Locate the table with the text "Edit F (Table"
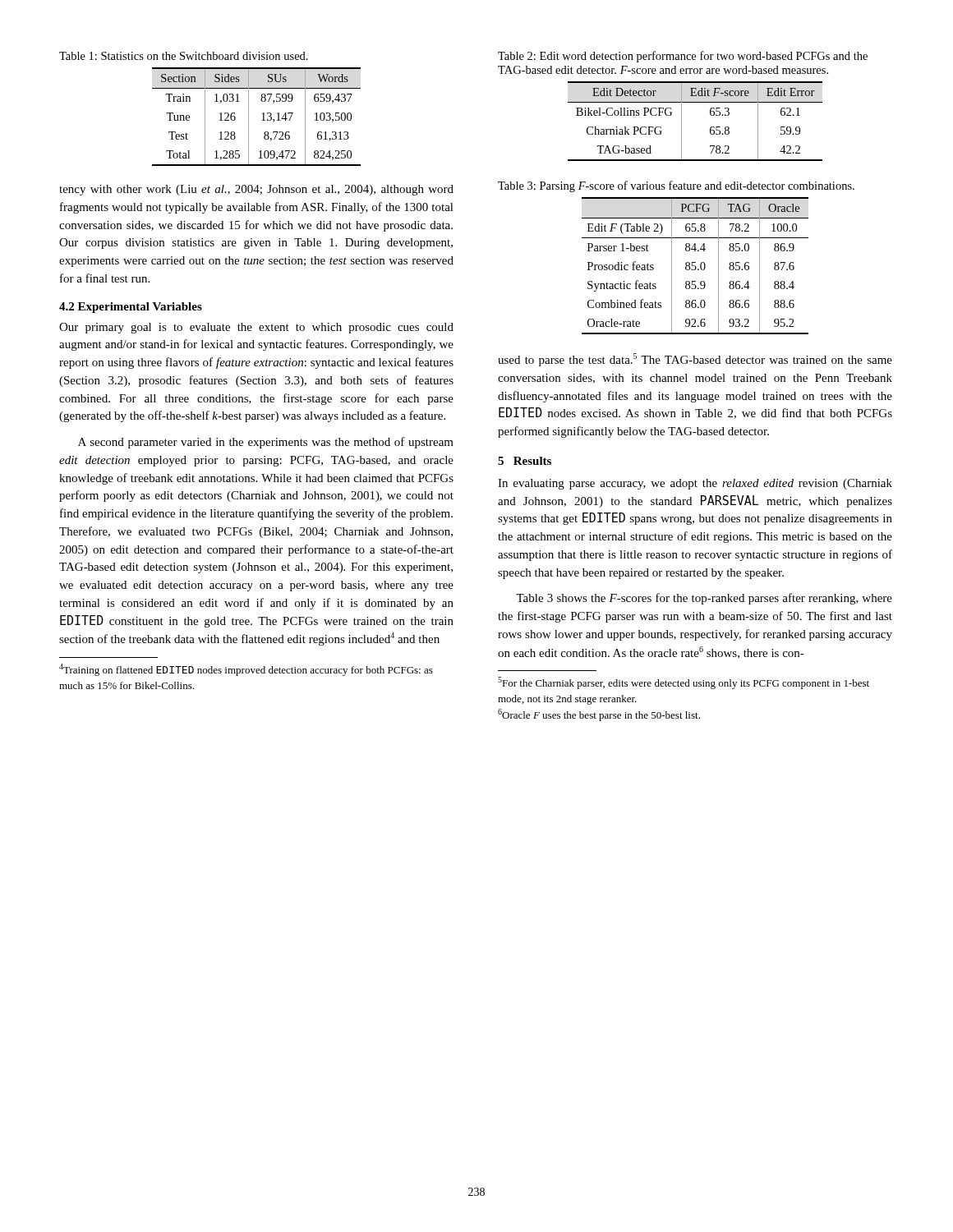This screenshot has height=1232, width=953. tap(695, 266)
